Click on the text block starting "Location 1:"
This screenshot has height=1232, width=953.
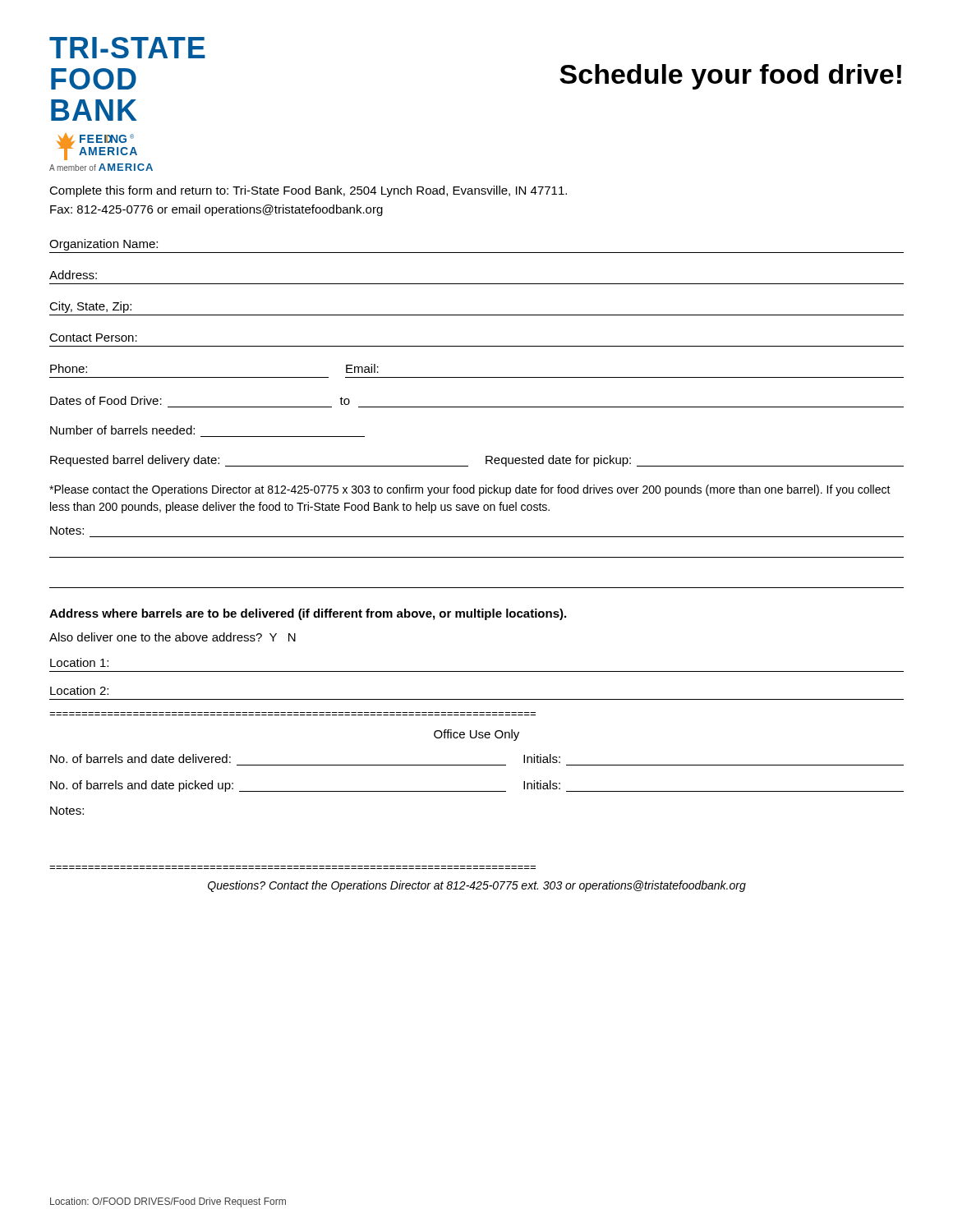(x=476, y=662)
